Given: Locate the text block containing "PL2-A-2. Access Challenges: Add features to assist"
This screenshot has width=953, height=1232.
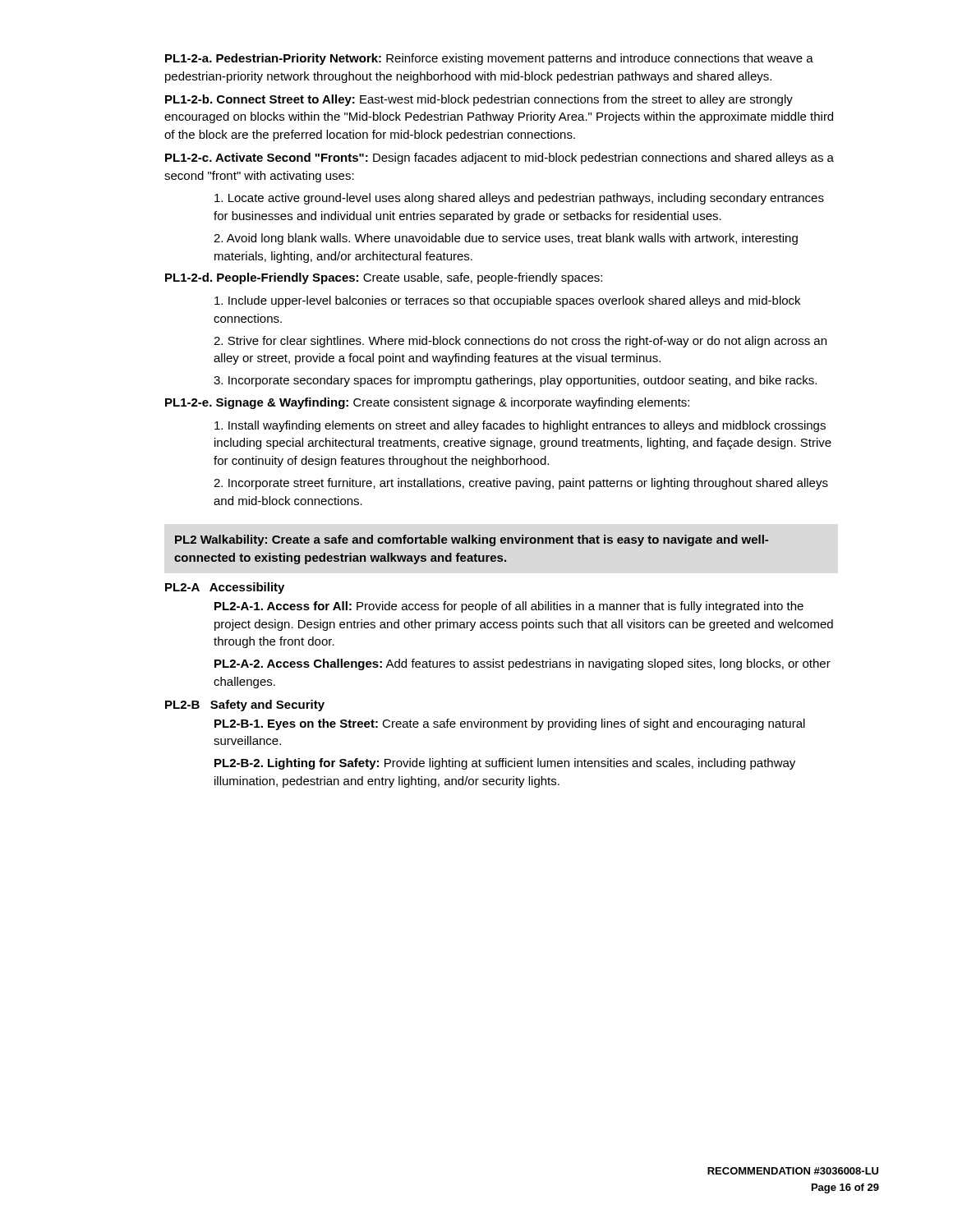Looking at the screenshot, I should [x=522, y=672].
